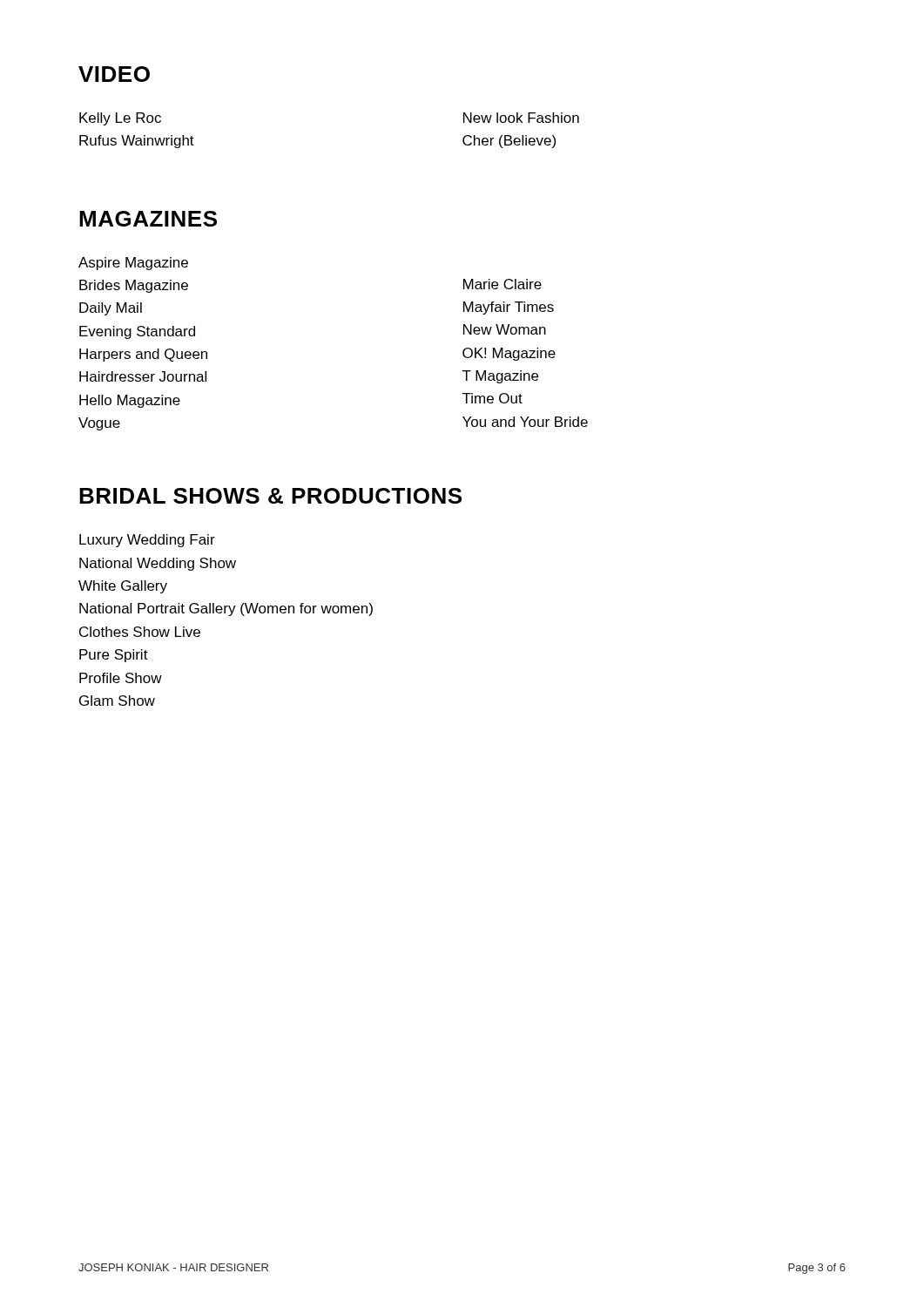
Task: Locate the passage starting "Daily Mail"
Action: [111, 309]
